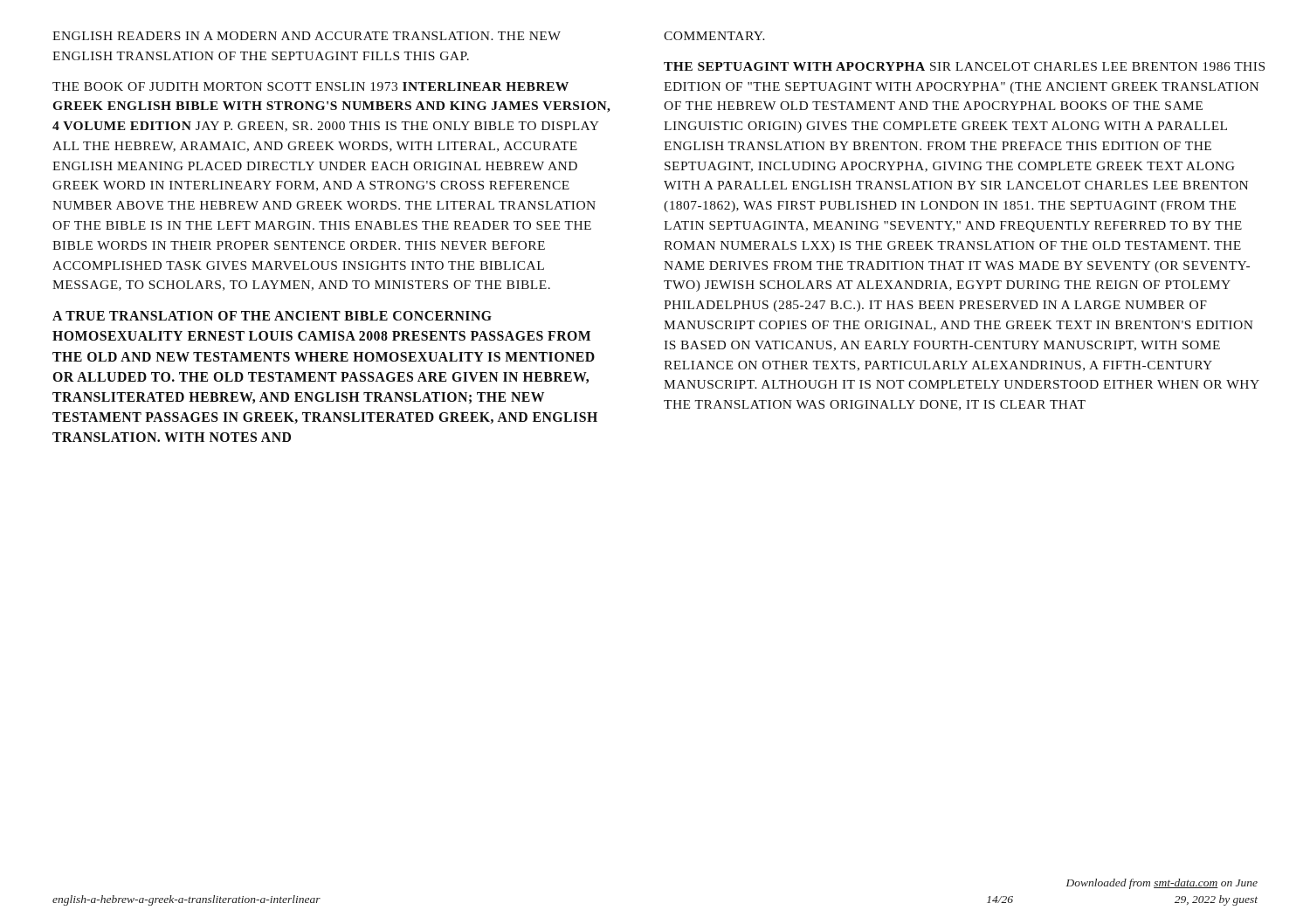Find the text block with the text "English readers in a modern and accurate"
This screenshot has height=924, width=1310.
[332, 46]
